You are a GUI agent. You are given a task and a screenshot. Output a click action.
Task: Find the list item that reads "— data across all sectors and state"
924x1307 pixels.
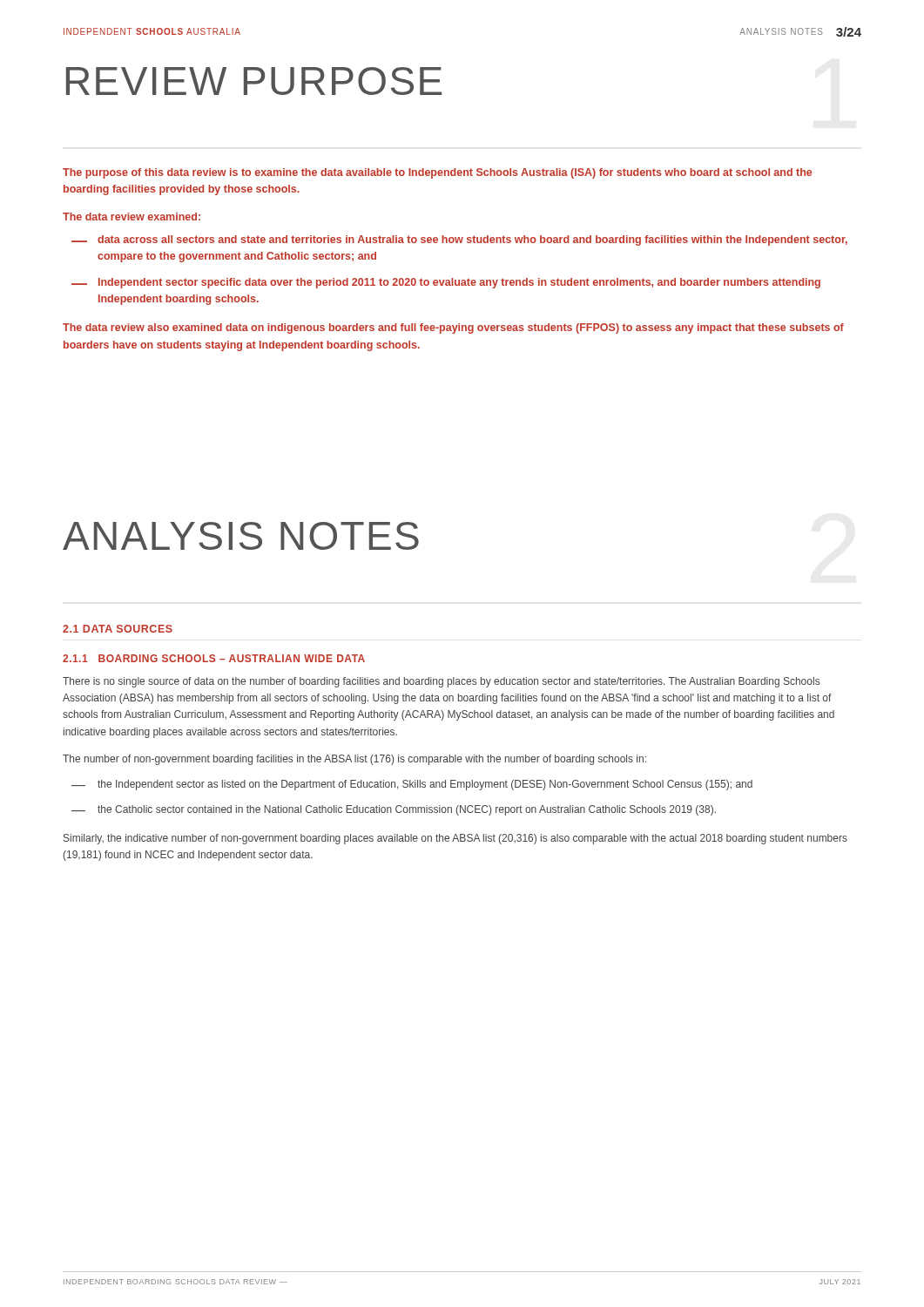[466, 248]
